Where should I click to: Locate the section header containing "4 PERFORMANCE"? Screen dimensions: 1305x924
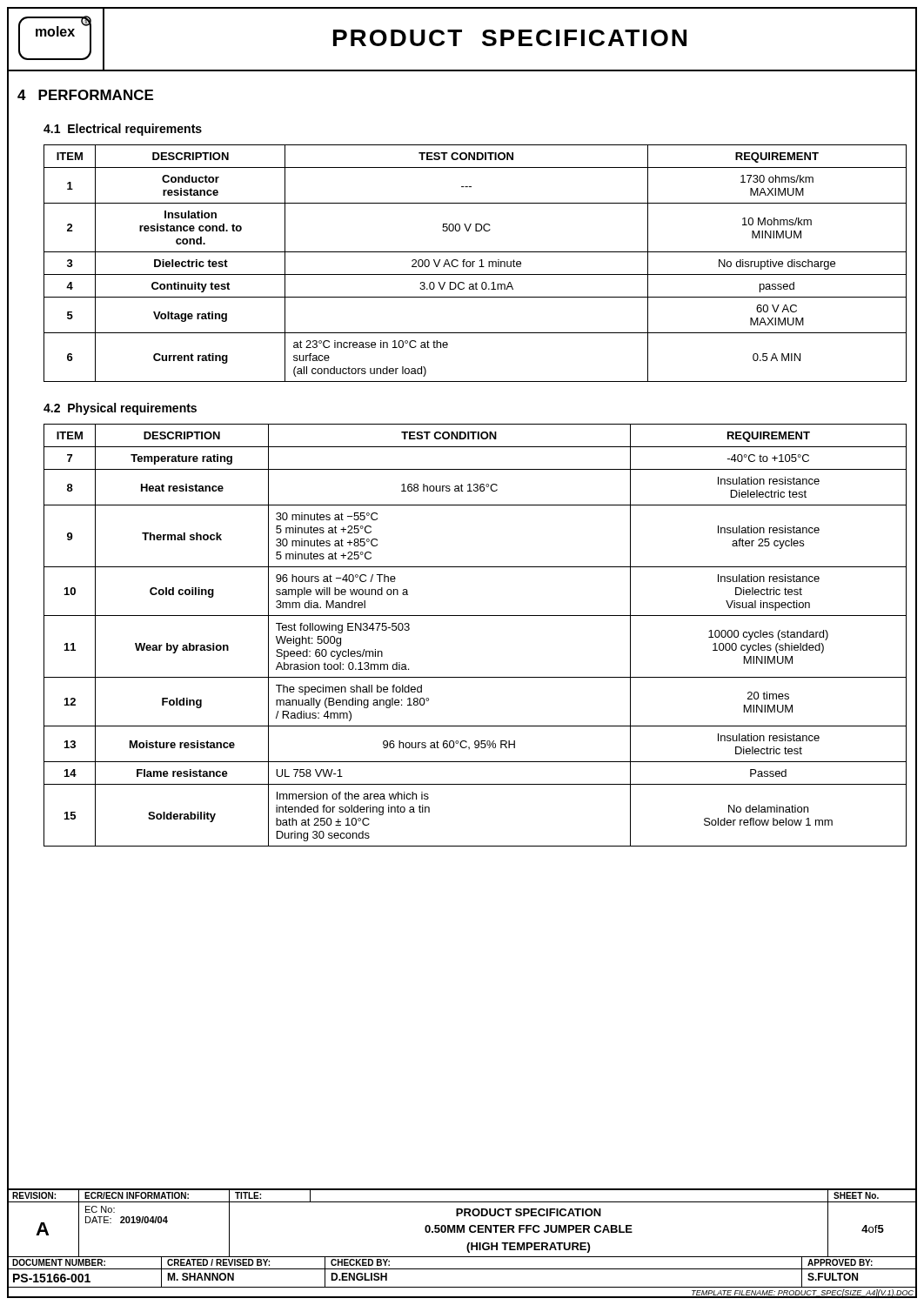[86, 95]
